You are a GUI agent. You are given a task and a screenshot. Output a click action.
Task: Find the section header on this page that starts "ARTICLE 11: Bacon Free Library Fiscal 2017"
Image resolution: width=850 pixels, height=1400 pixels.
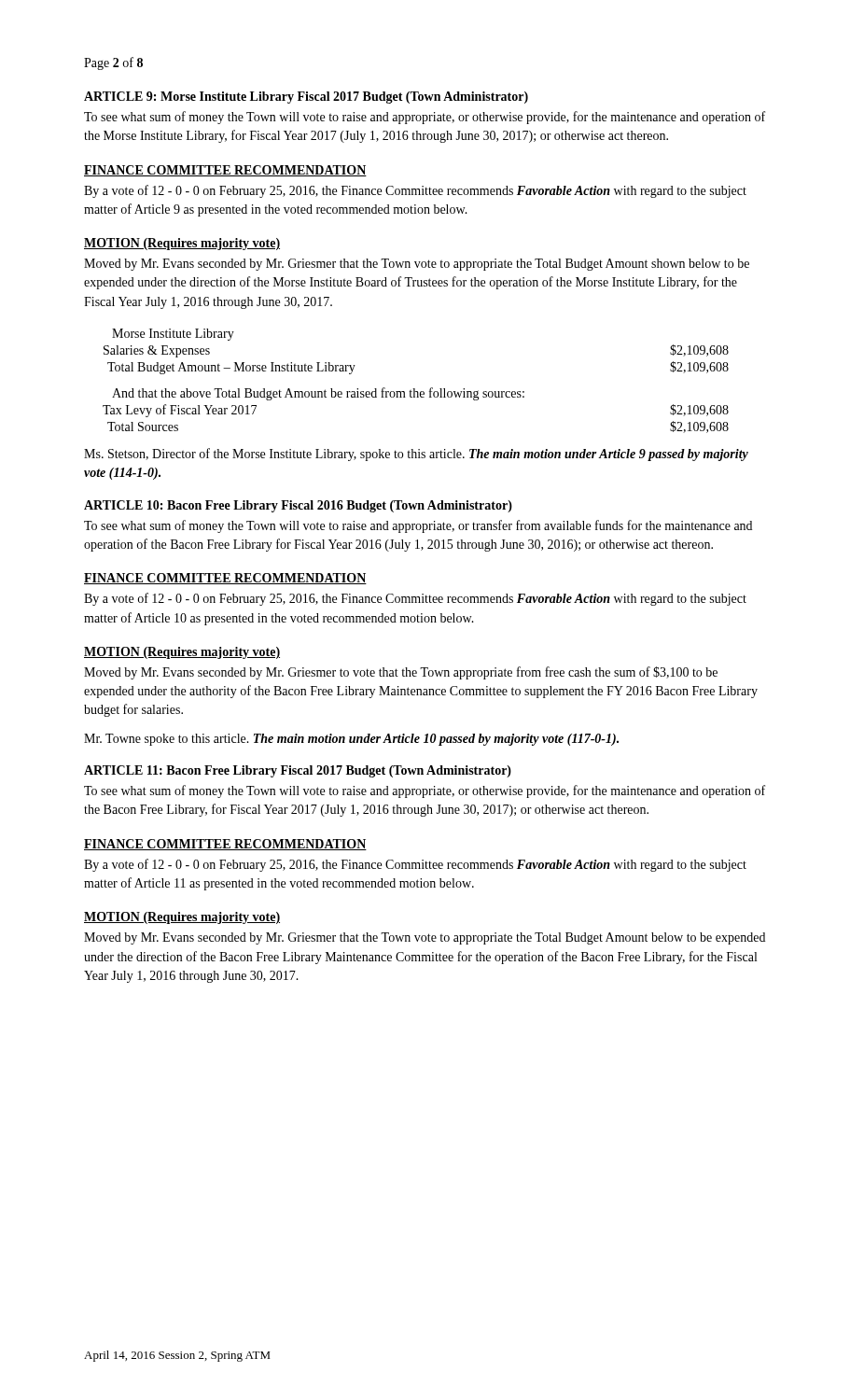[x=298, y=771]
